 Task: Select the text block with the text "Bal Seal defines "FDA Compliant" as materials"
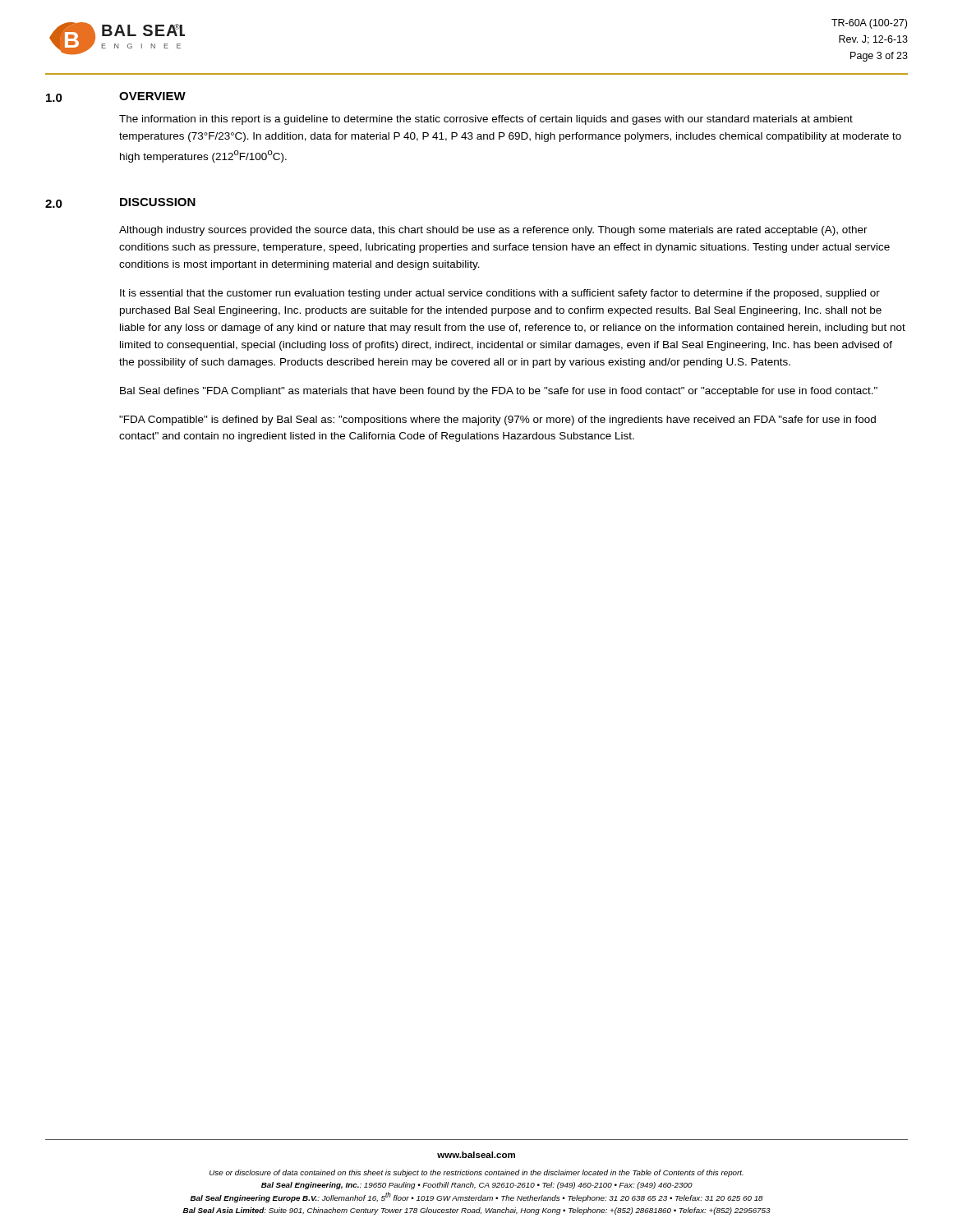(x=498, y=390)
